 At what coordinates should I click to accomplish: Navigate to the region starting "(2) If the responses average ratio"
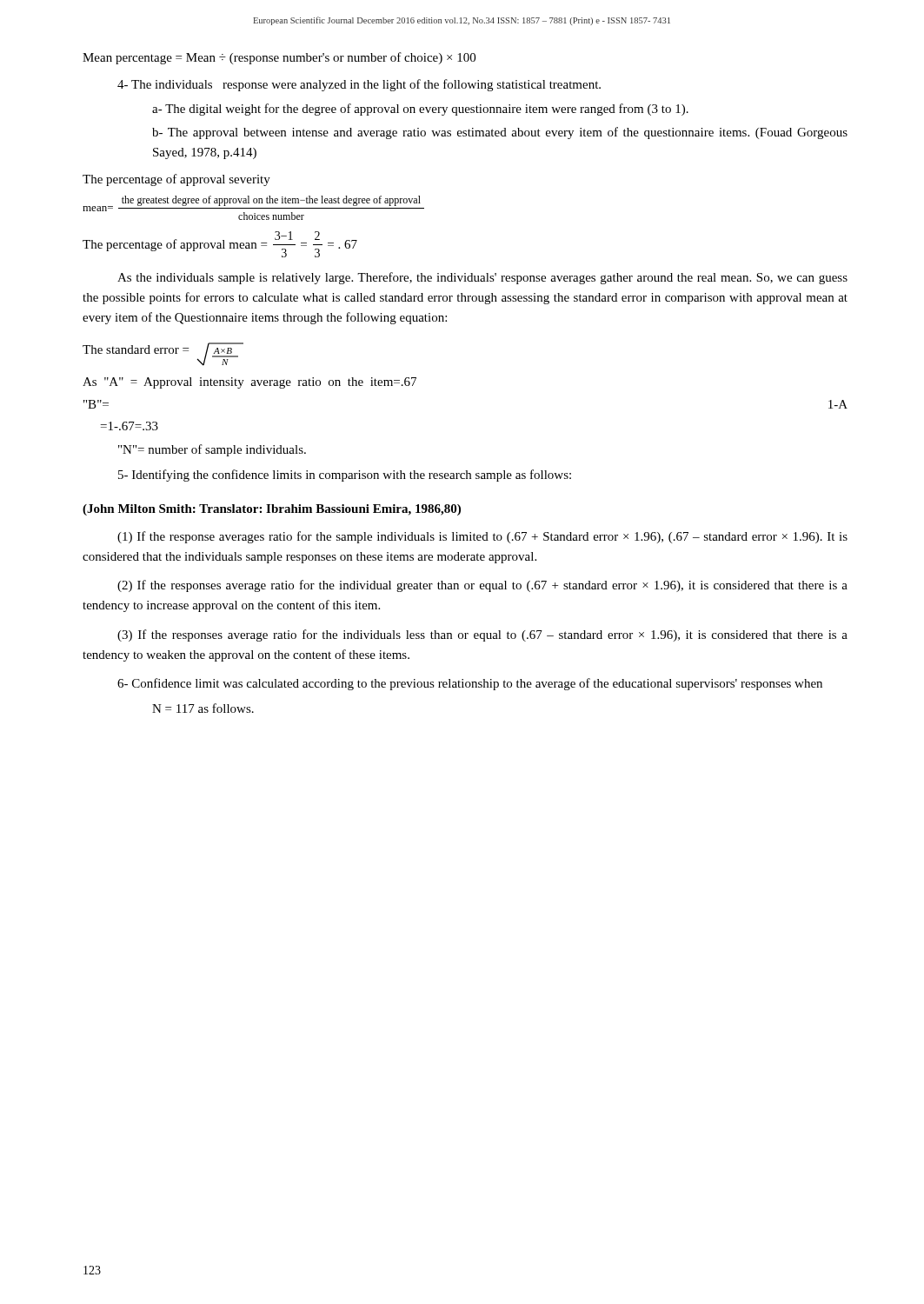click(465, 595)
